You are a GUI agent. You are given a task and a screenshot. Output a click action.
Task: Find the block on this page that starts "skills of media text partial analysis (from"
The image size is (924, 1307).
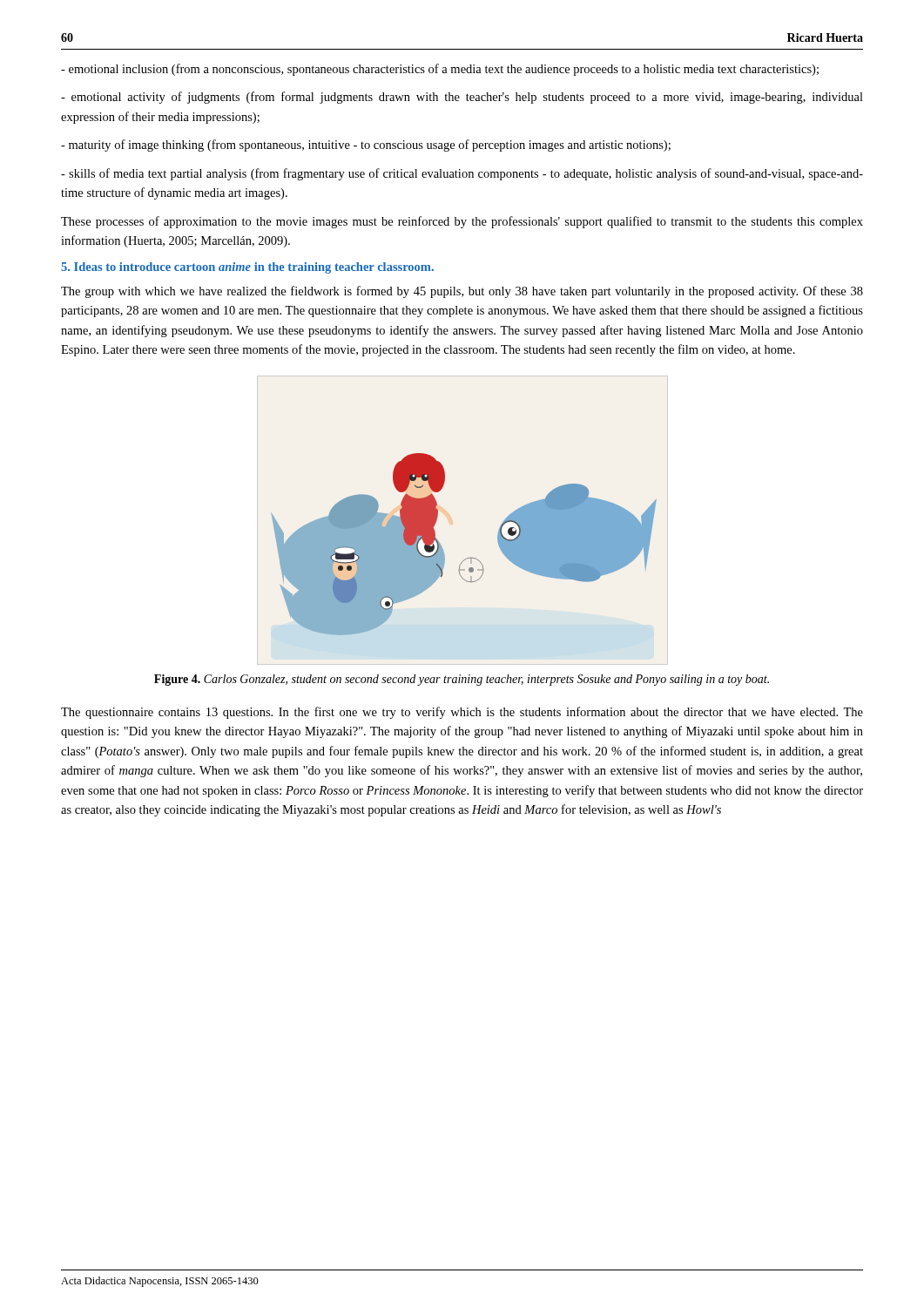tap(462, 183)
